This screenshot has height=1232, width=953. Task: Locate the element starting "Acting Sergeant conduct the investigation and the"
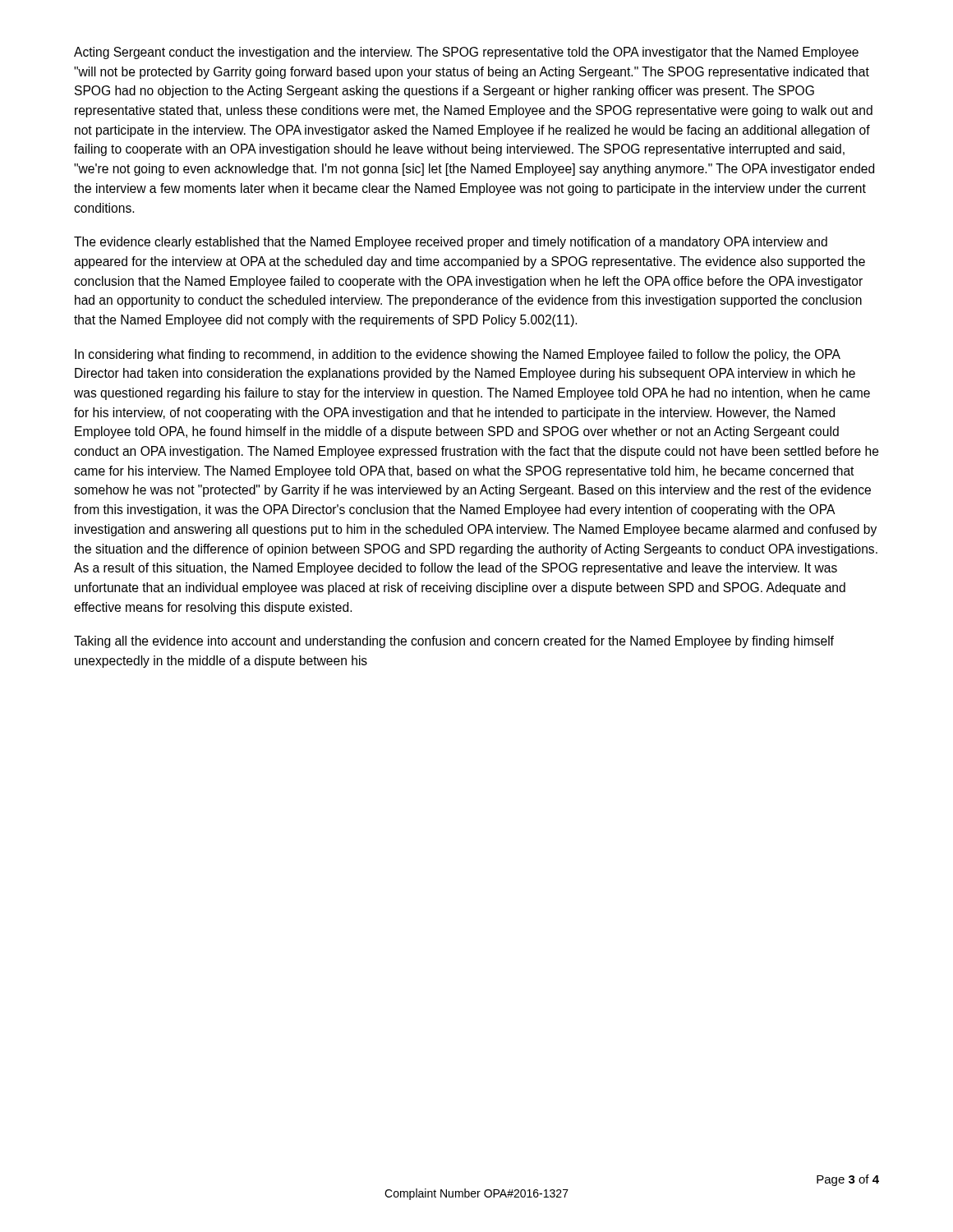point(475,130)
